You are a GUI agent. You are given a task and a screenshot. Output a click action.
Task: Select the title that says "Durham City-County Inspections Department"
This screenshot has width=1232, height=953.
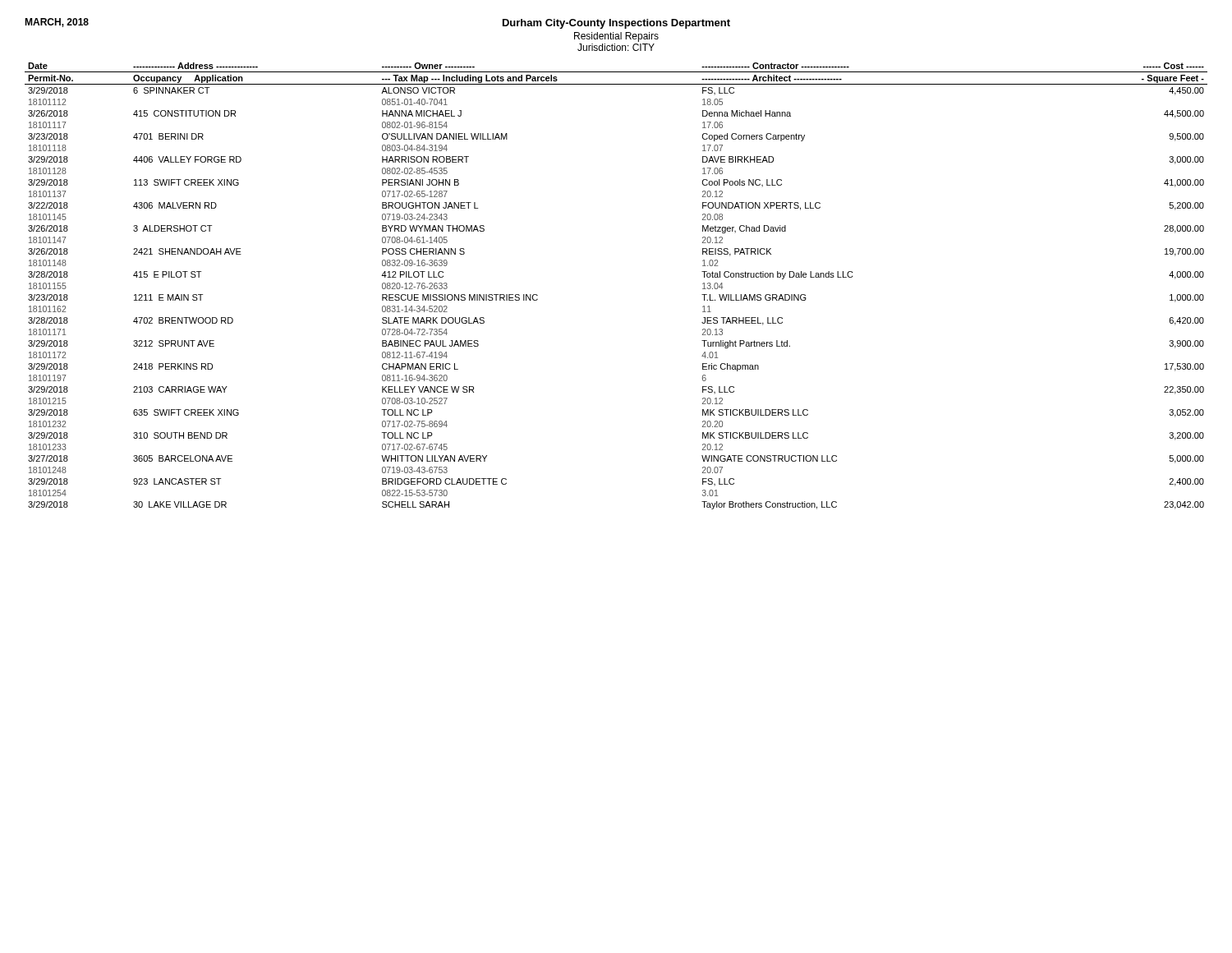coord(616,23)
